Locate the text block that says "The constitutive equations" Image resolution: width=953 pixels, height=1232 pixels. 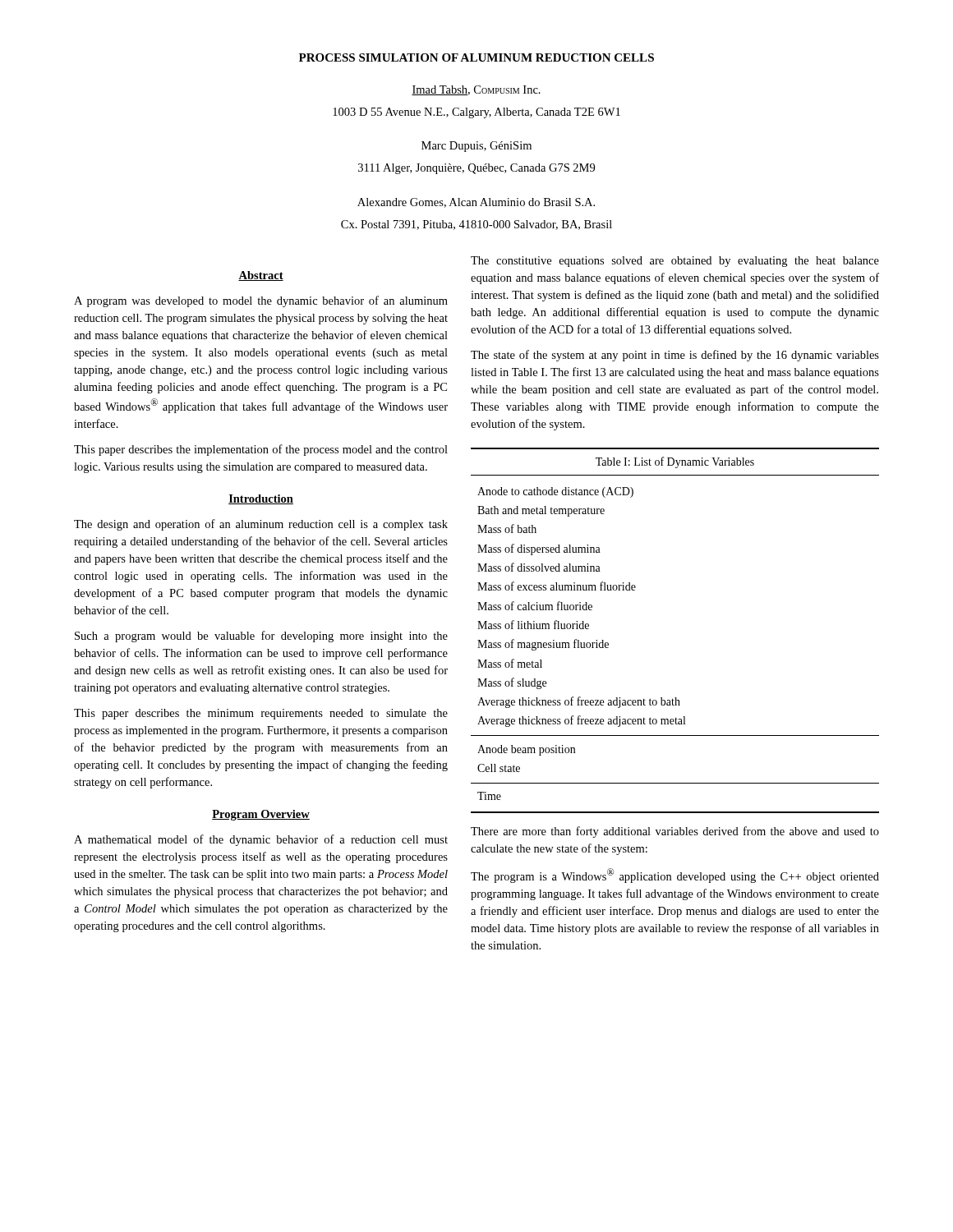click(675, 295)
